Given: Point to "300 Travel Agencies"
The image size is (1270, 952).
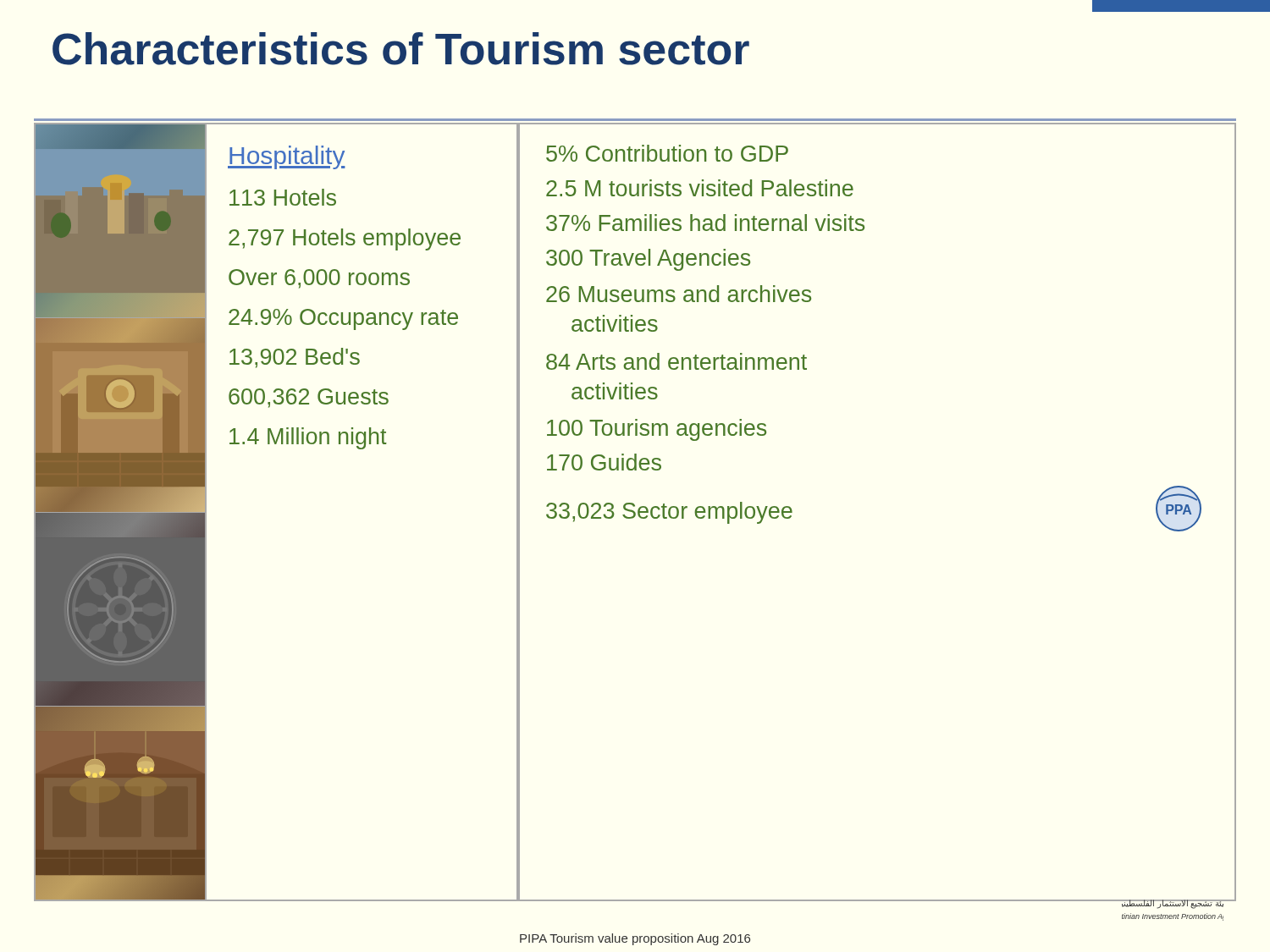Looking at the screenshot, I should coord(648,258).
